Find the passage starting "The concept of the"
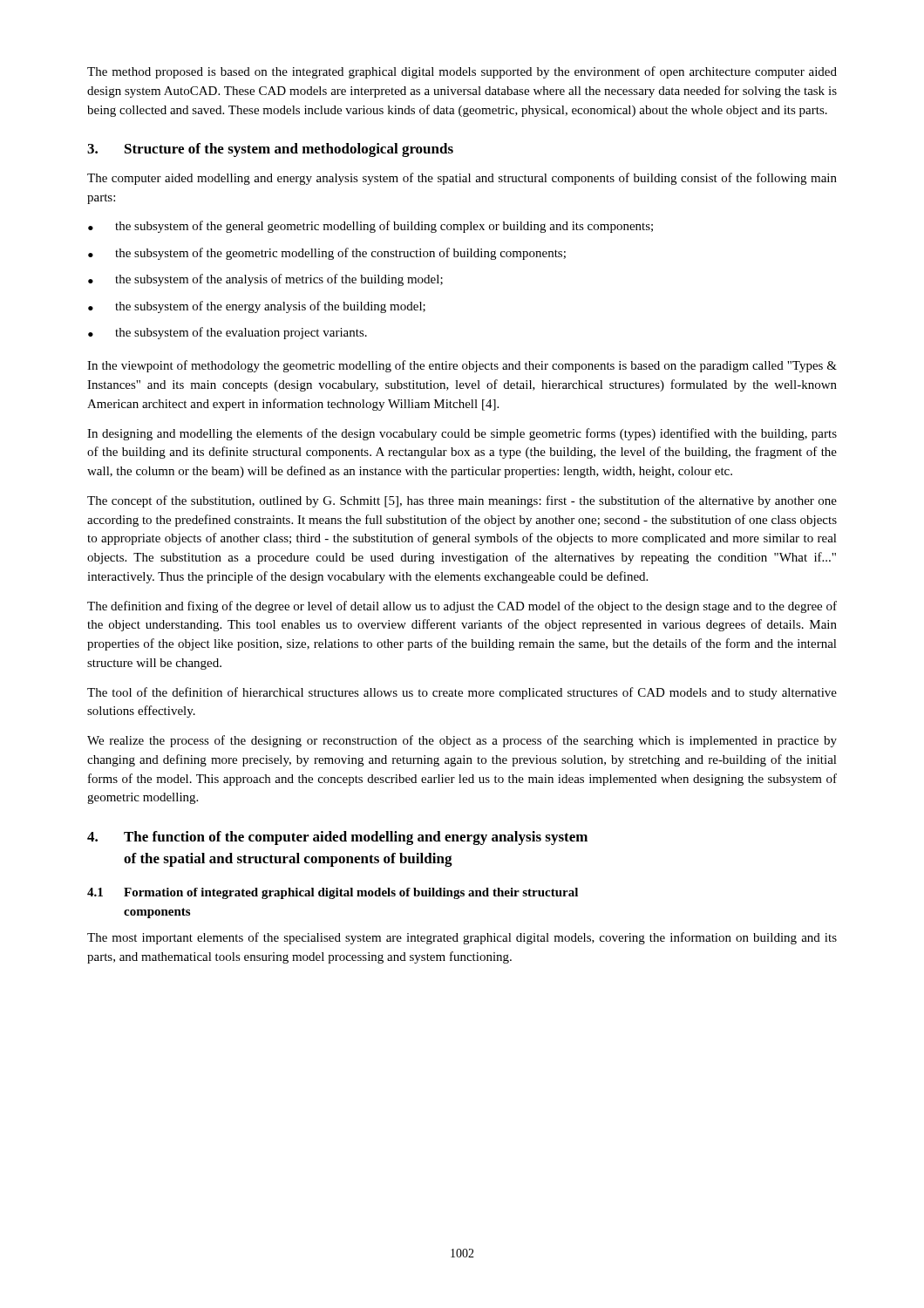This screenshot has width=924, height=1308. pyautogui.click(x=462, y=538)
